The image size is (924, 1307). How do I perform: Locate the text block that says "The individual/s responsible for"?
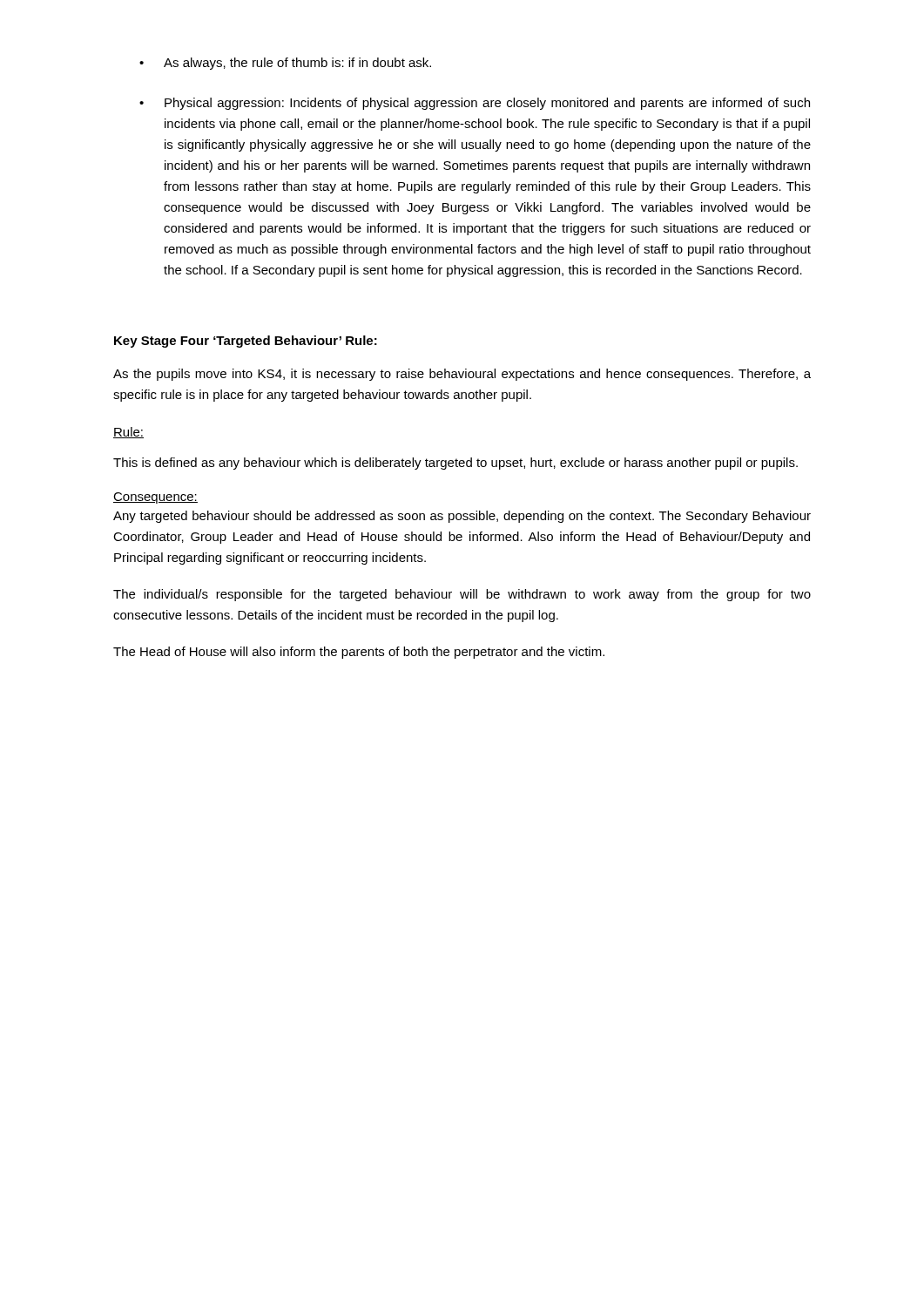tap(462, 605)
